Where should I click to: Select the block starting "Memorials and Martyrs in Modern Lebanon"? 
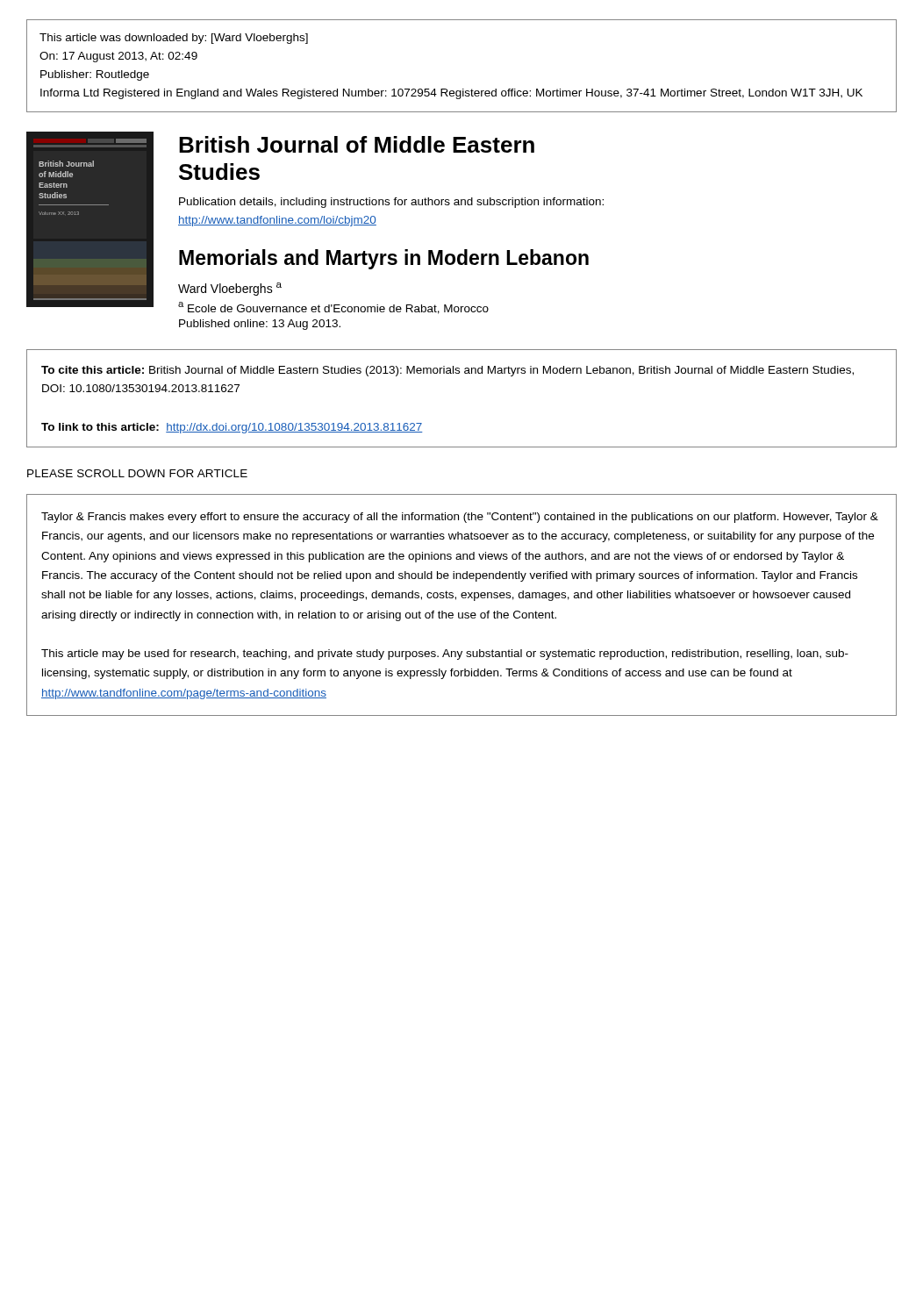384,258
